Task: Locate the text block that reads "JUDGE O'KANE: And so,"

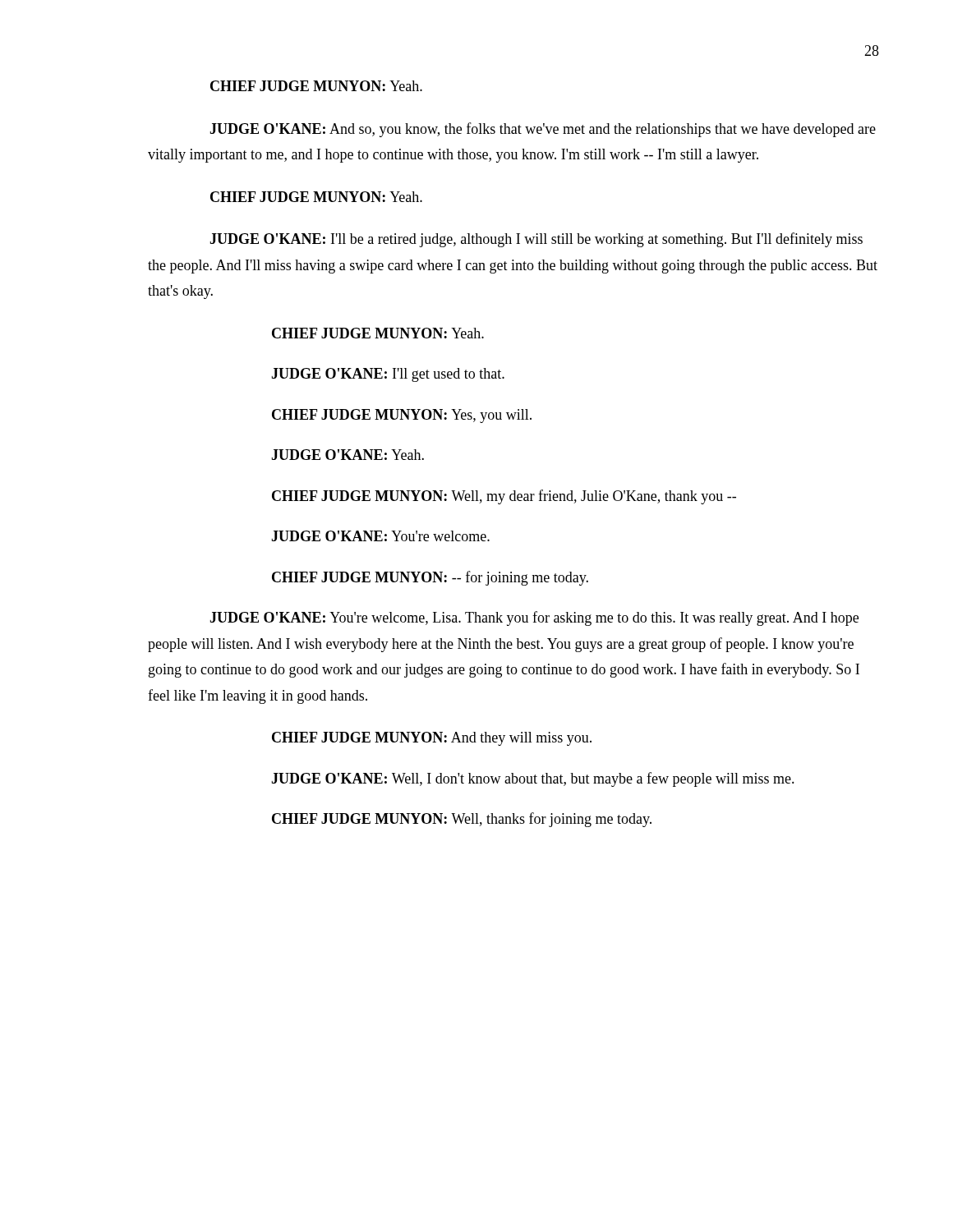Action: tap(512, 141)
